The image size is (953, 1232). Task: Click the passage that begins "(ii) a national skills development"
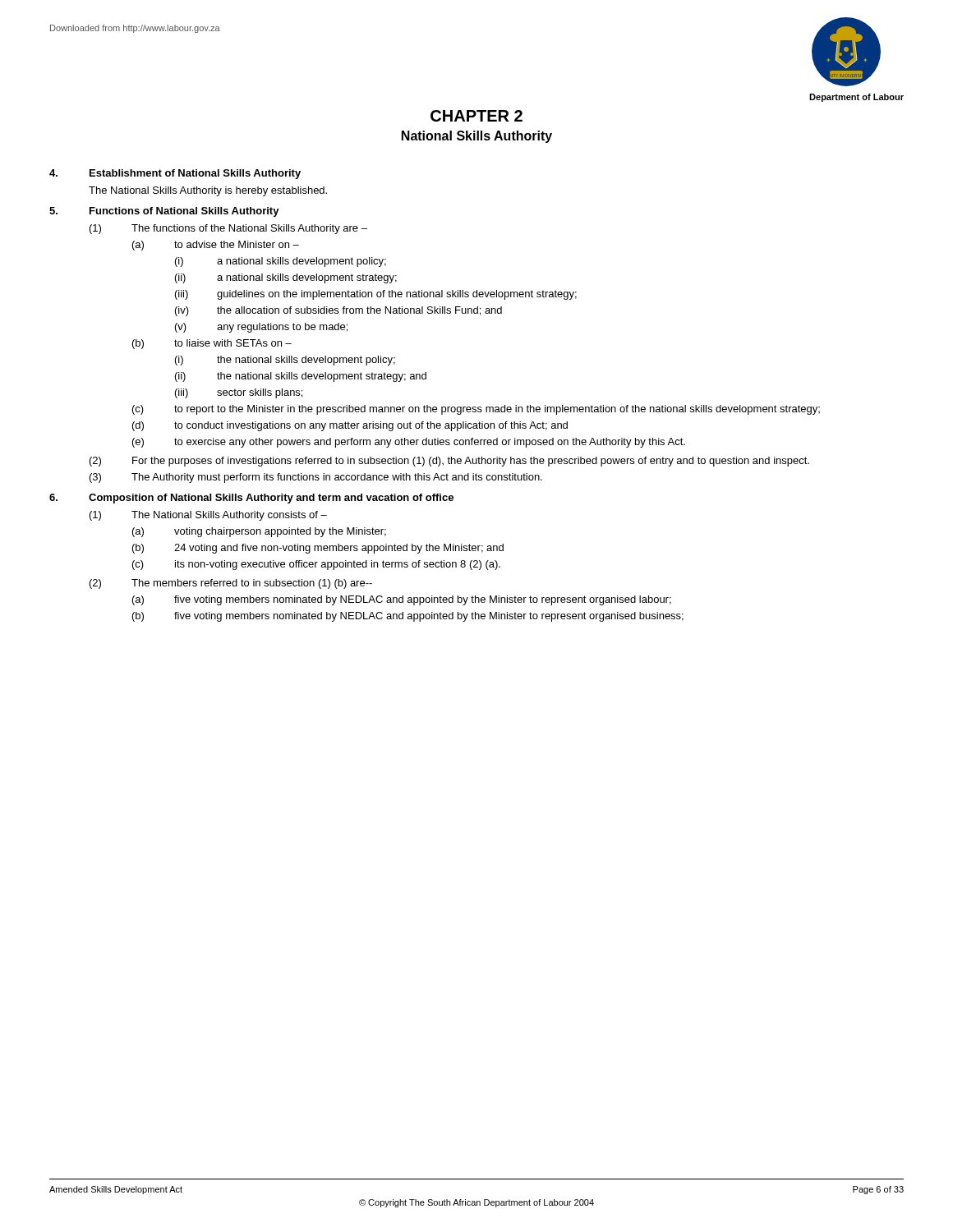[x=286, y=277]
